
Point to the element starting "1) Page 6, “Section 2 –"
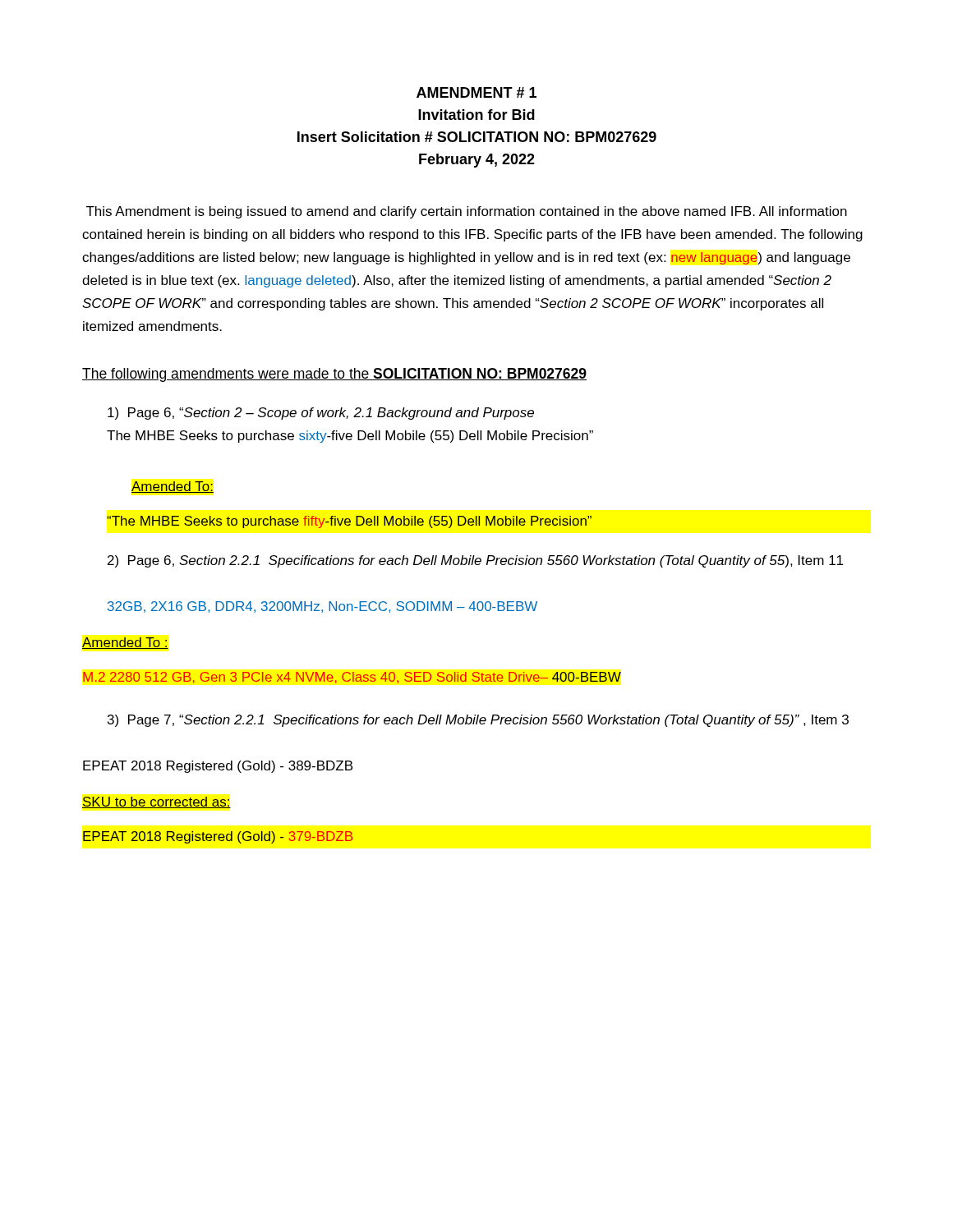(350, 424)
